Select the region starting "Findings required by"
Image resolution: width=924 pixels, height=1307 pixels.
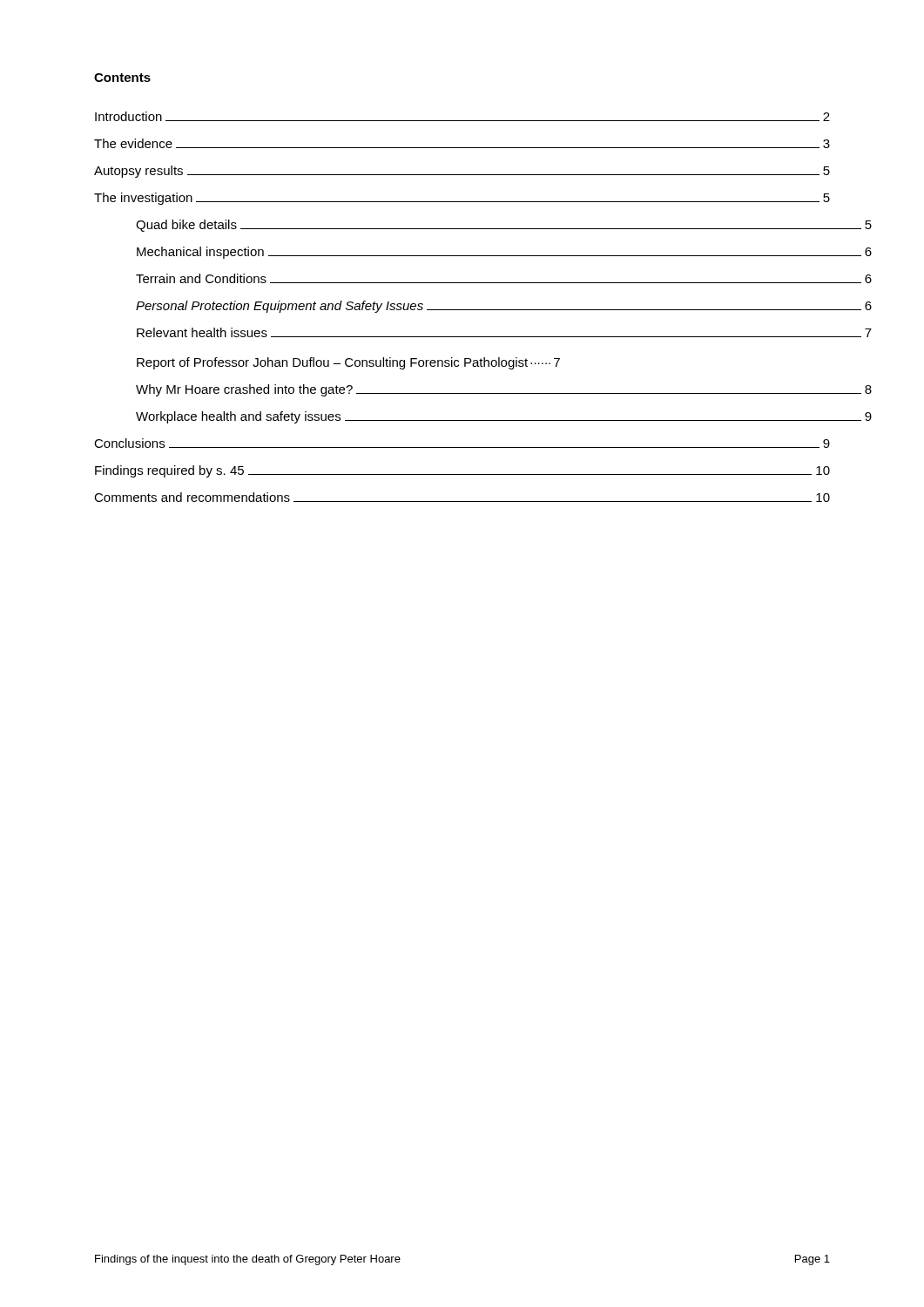pyautogui.click(x=462, y=470)
